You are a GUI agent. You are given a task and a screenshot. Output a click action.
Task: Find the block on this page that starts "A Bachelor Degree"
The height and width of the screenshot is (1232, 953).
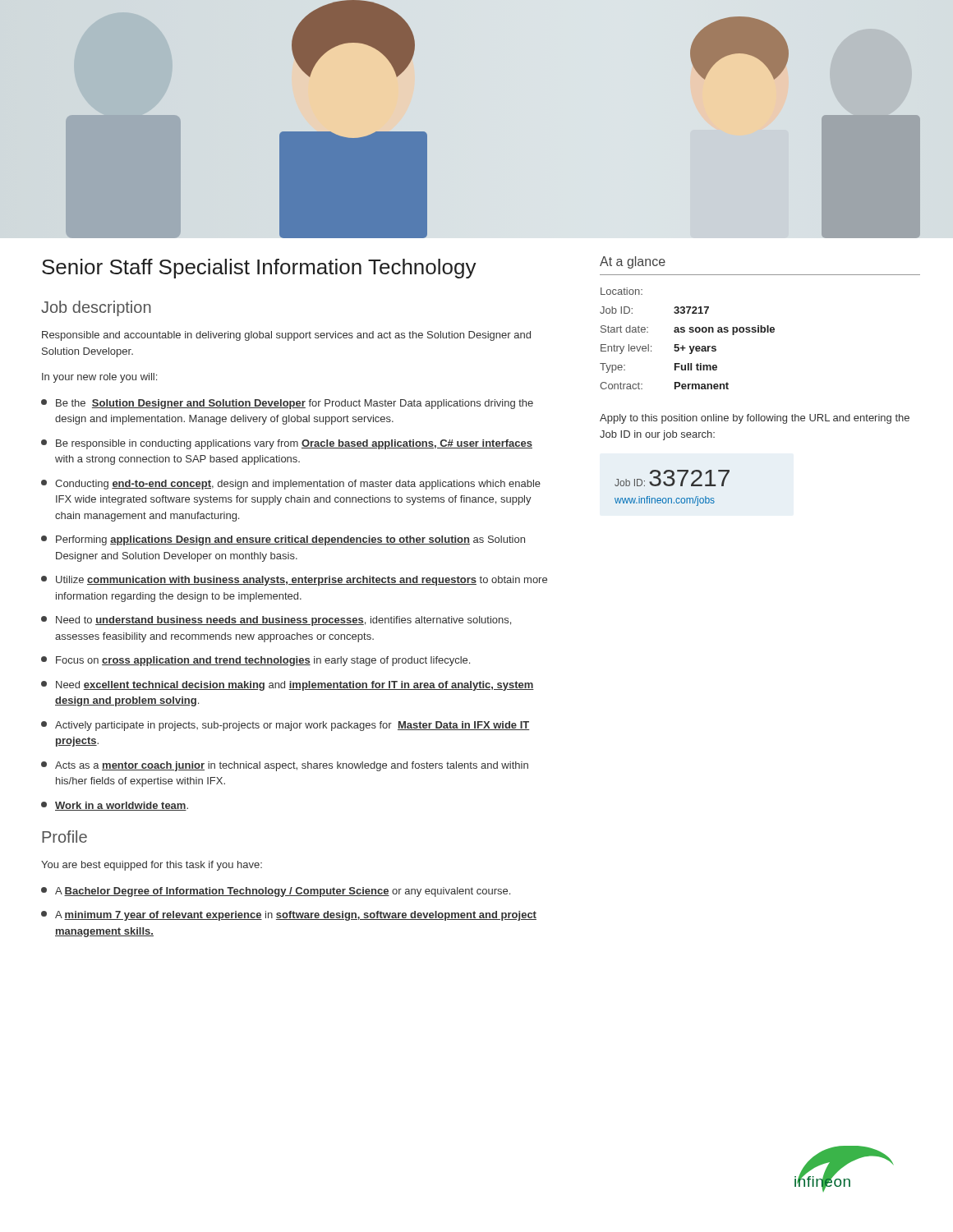276,890
